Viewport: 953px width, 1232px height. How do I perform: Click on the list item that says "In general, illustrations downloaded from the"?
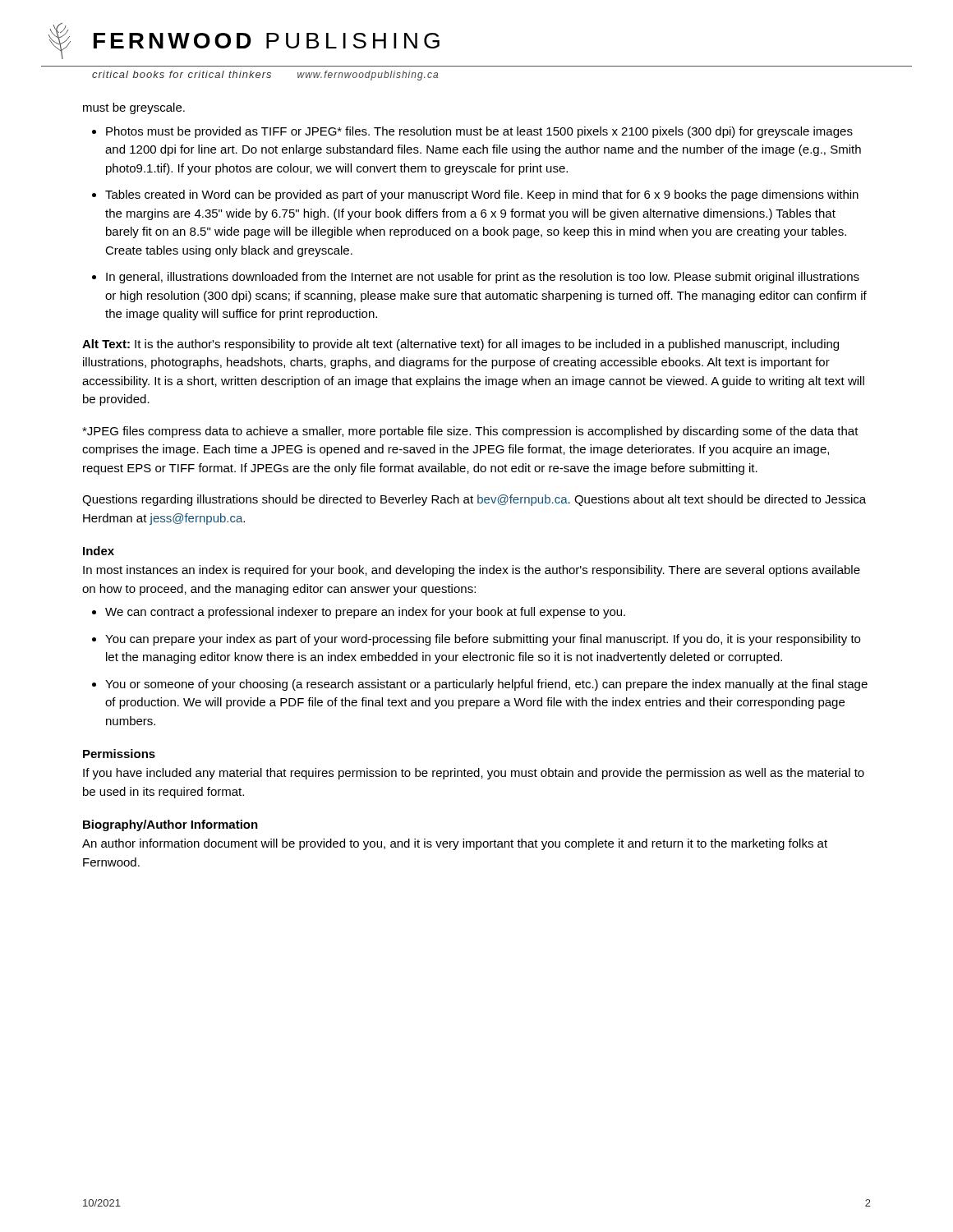[486, 295]
